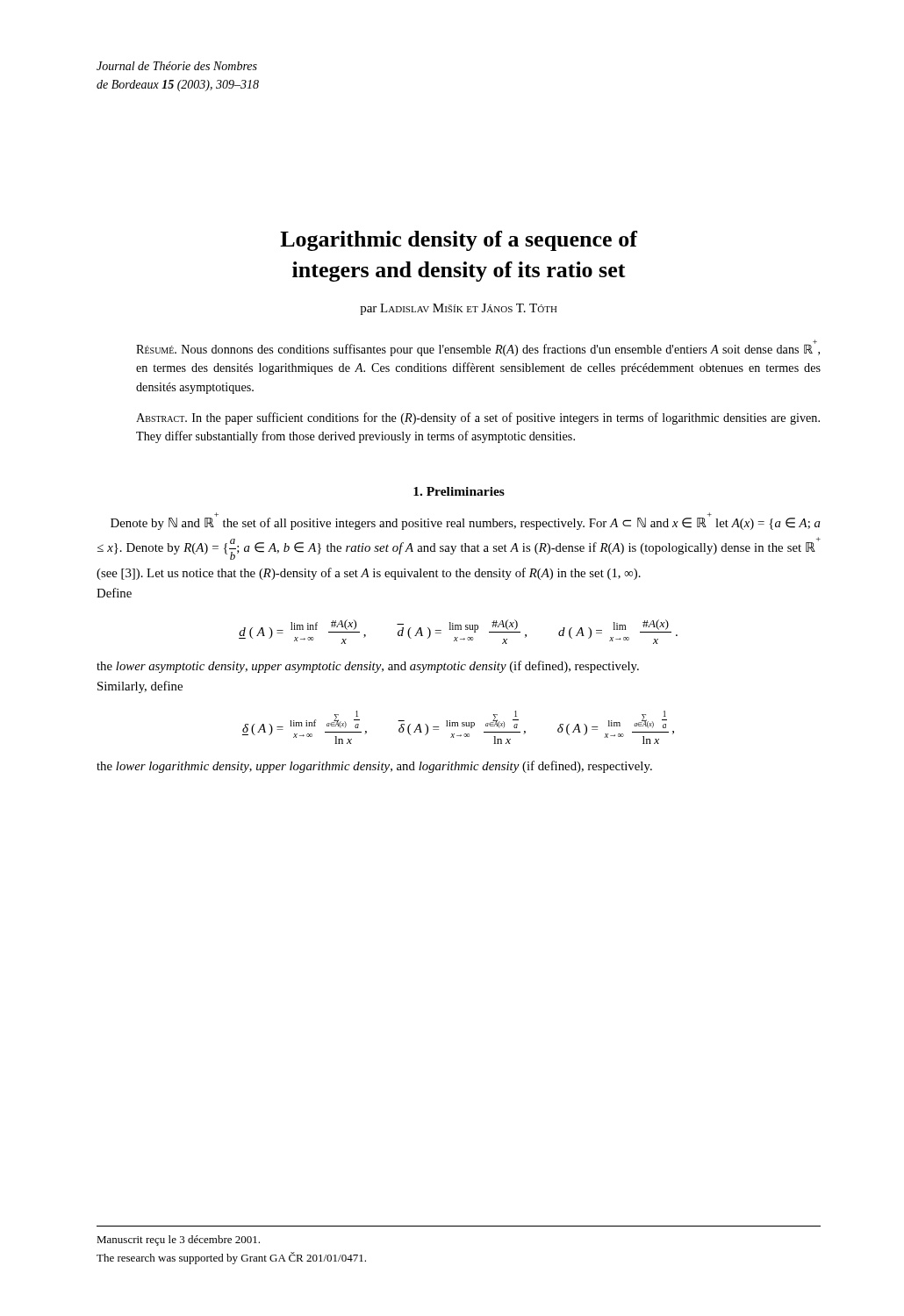904x1316 pixels.
Task: Navigate to the region starting "Denote by ℕ"
Action: point(459,557)
